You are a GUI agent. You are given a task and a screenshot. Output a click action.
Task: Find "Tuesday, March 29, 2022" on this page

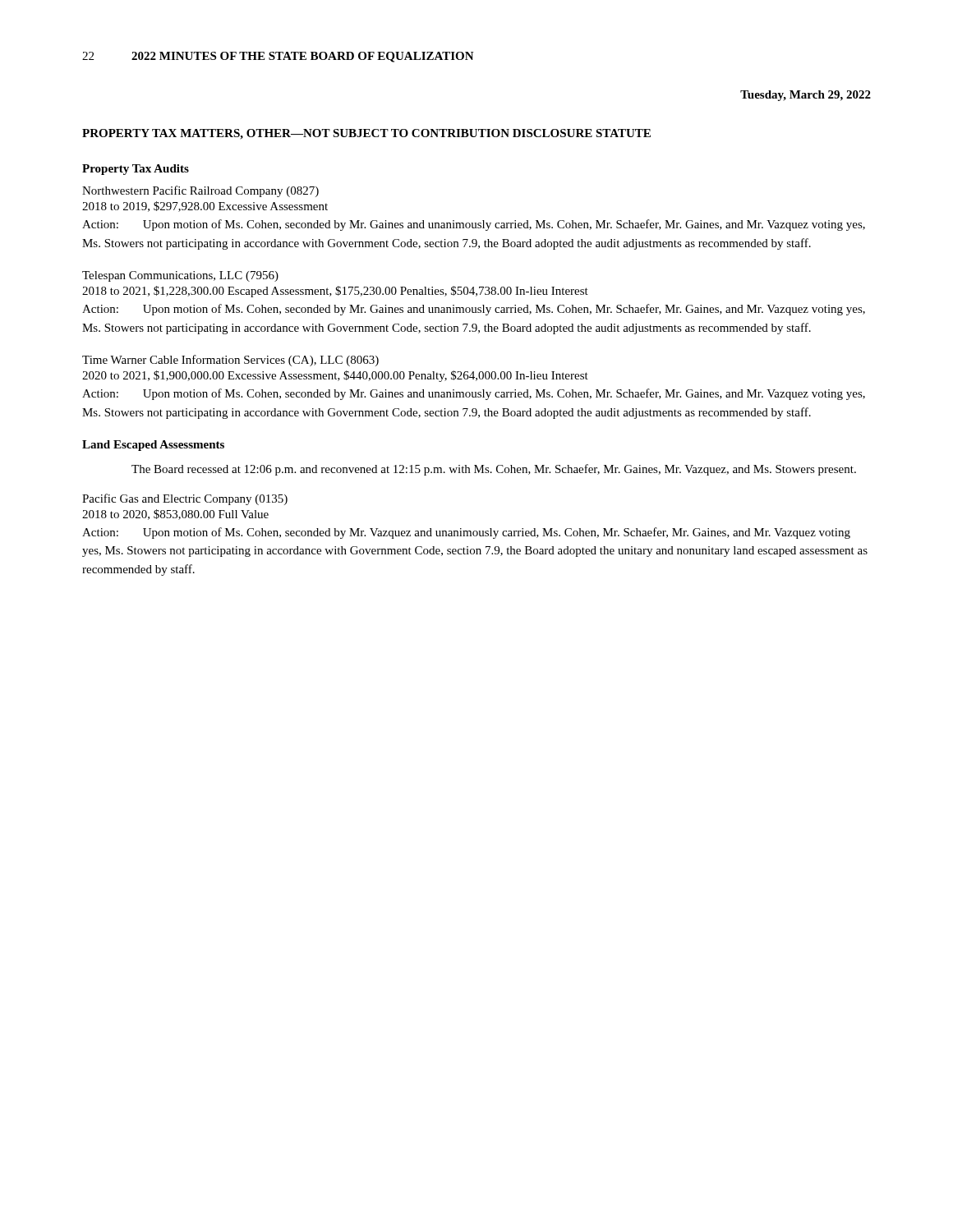pos(806,94)
